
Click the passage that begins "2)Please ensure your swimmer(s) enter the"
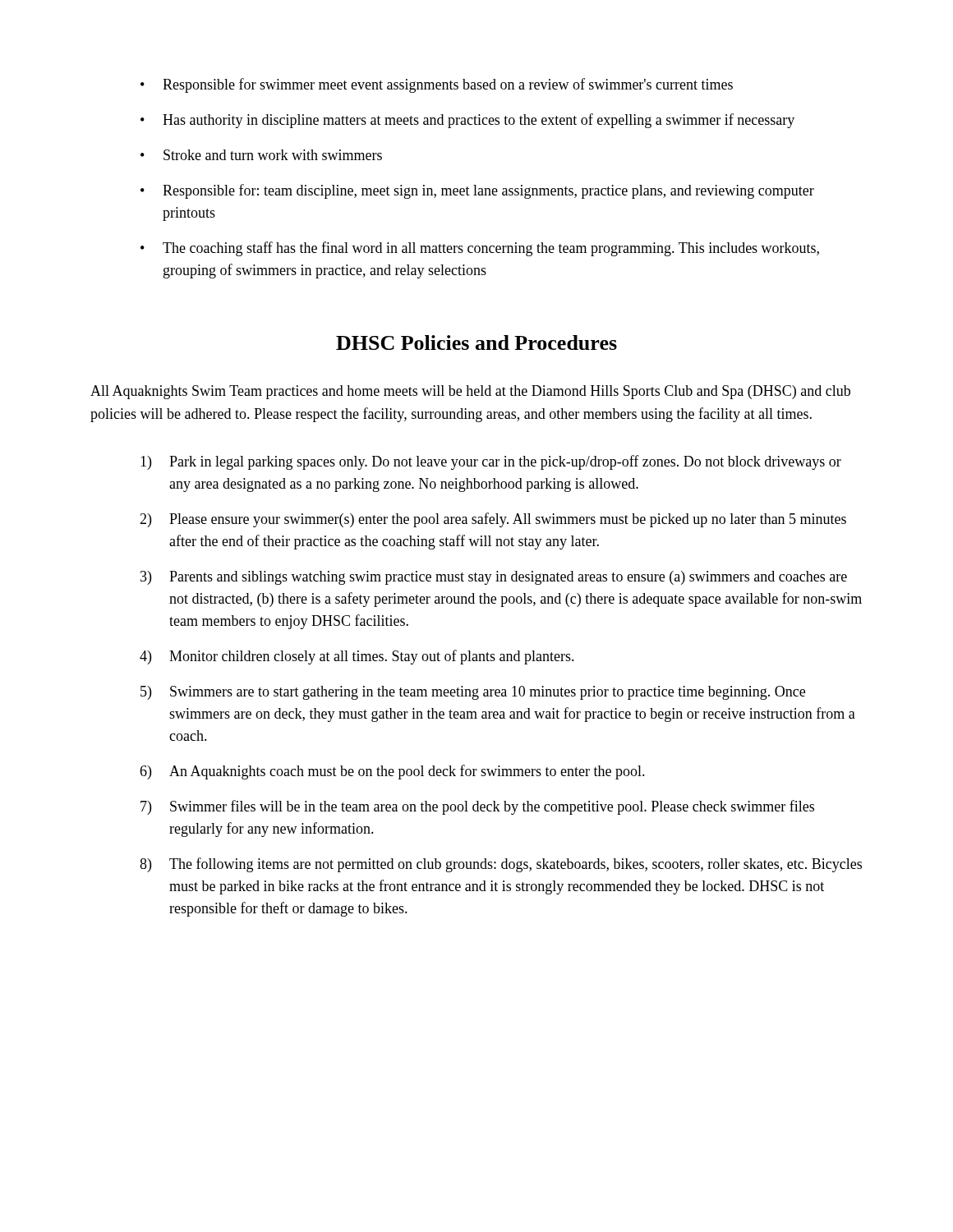click(x=501, y=530)
